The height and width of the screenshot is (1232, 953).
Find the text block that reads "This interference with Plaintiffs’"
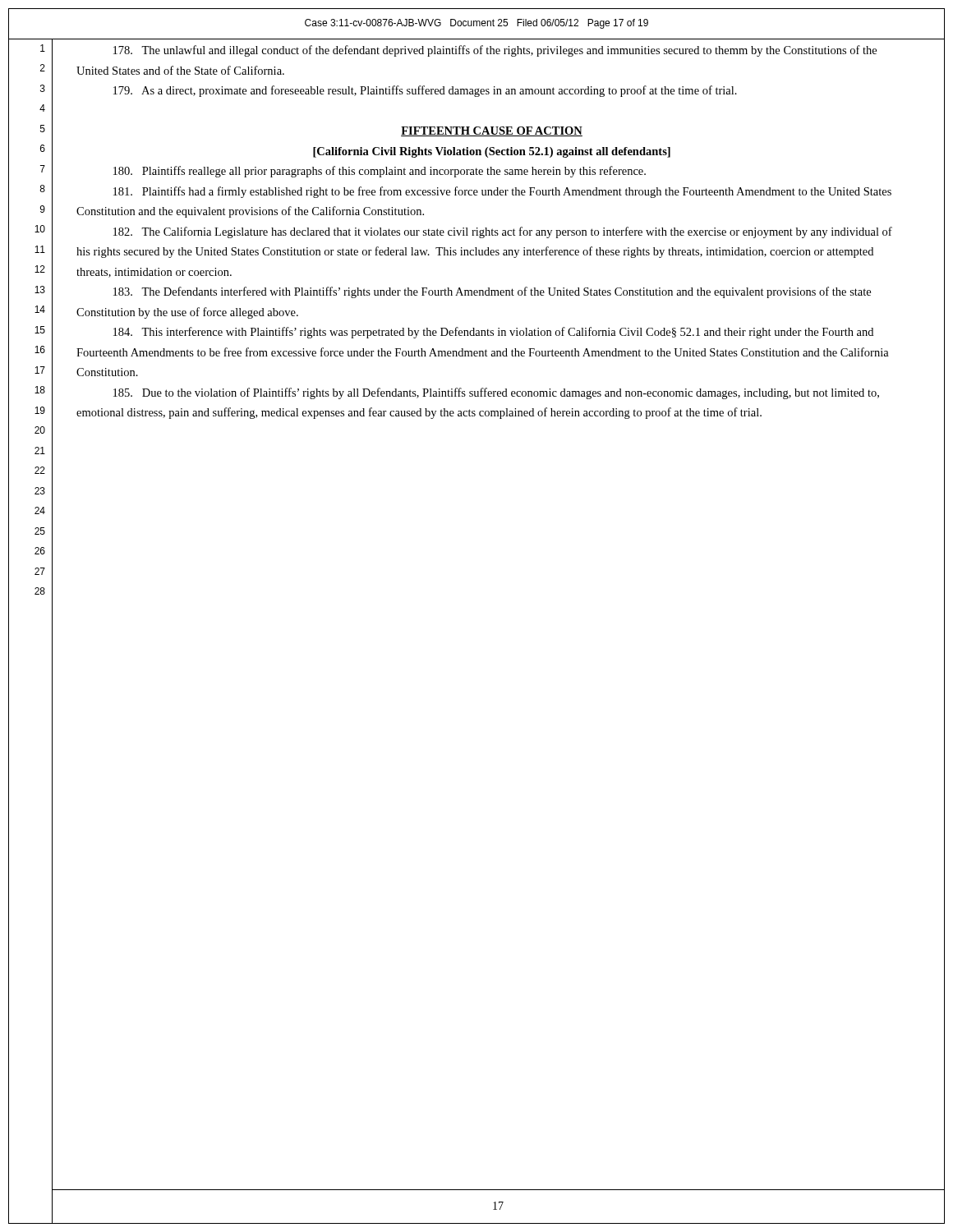click(483, 352)
